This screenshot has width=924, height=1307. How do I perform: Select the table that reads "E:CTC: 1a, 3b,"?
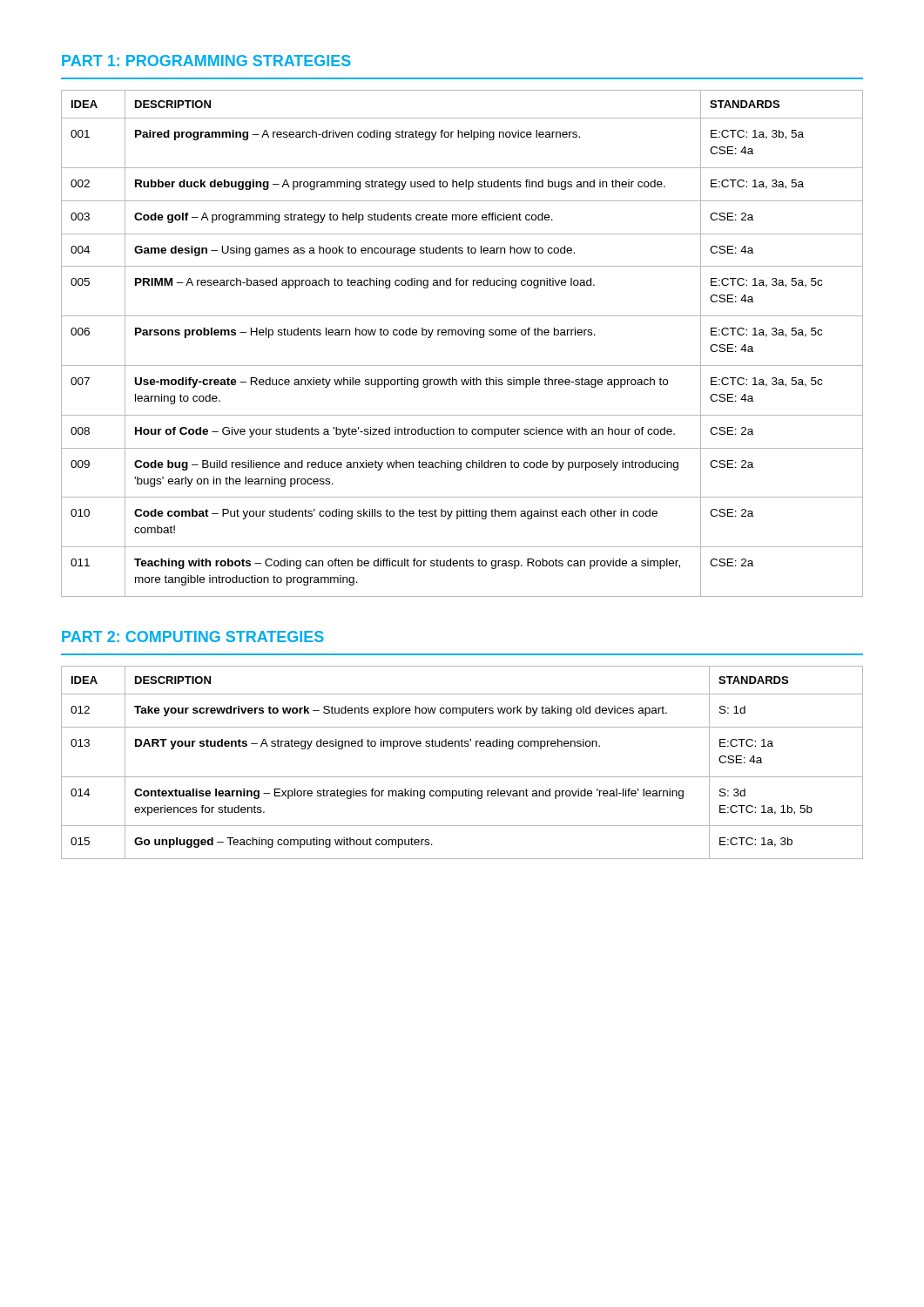(x=462, y=343)
